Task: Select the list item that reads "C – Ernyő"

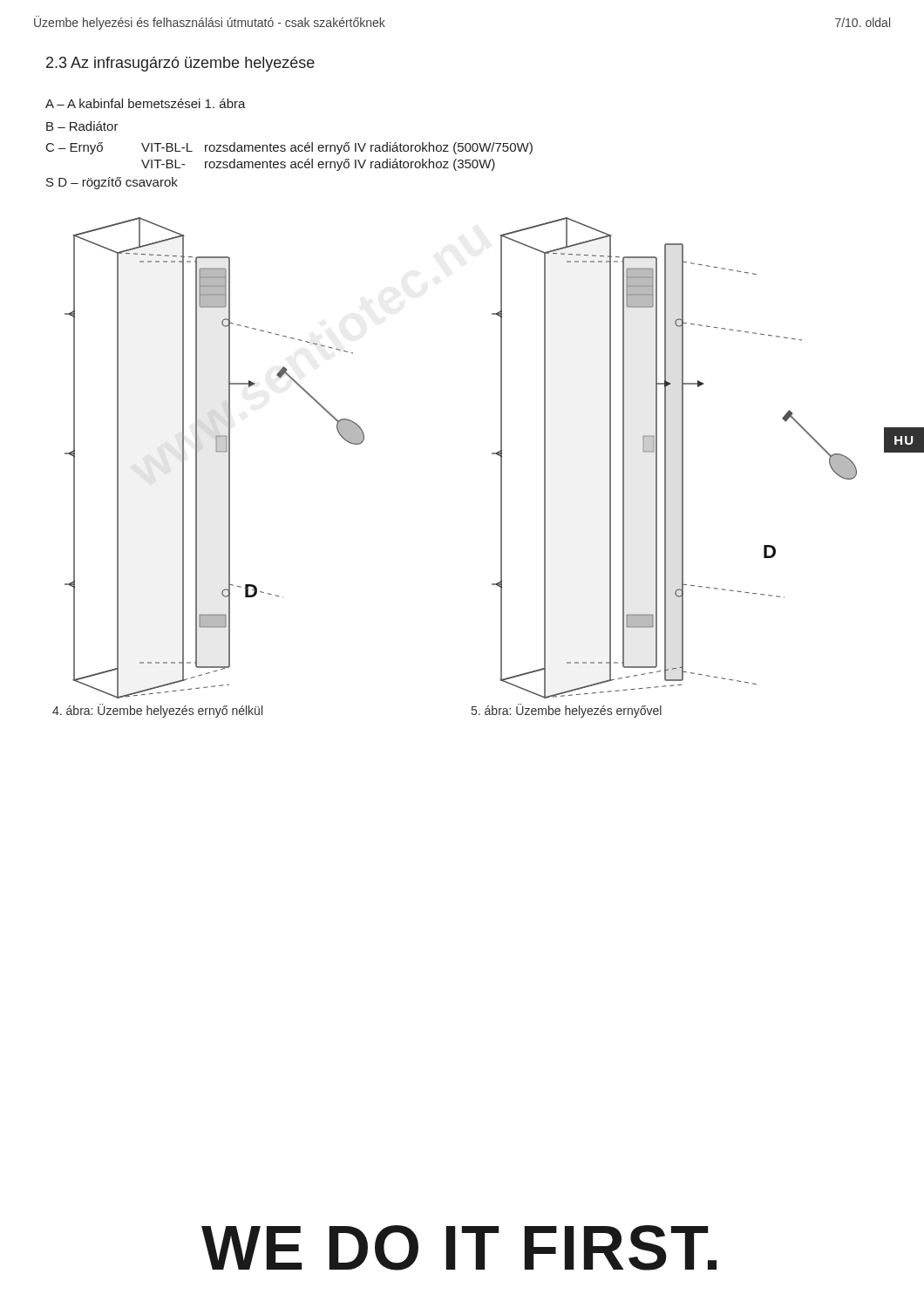Action: click(289, 146)
